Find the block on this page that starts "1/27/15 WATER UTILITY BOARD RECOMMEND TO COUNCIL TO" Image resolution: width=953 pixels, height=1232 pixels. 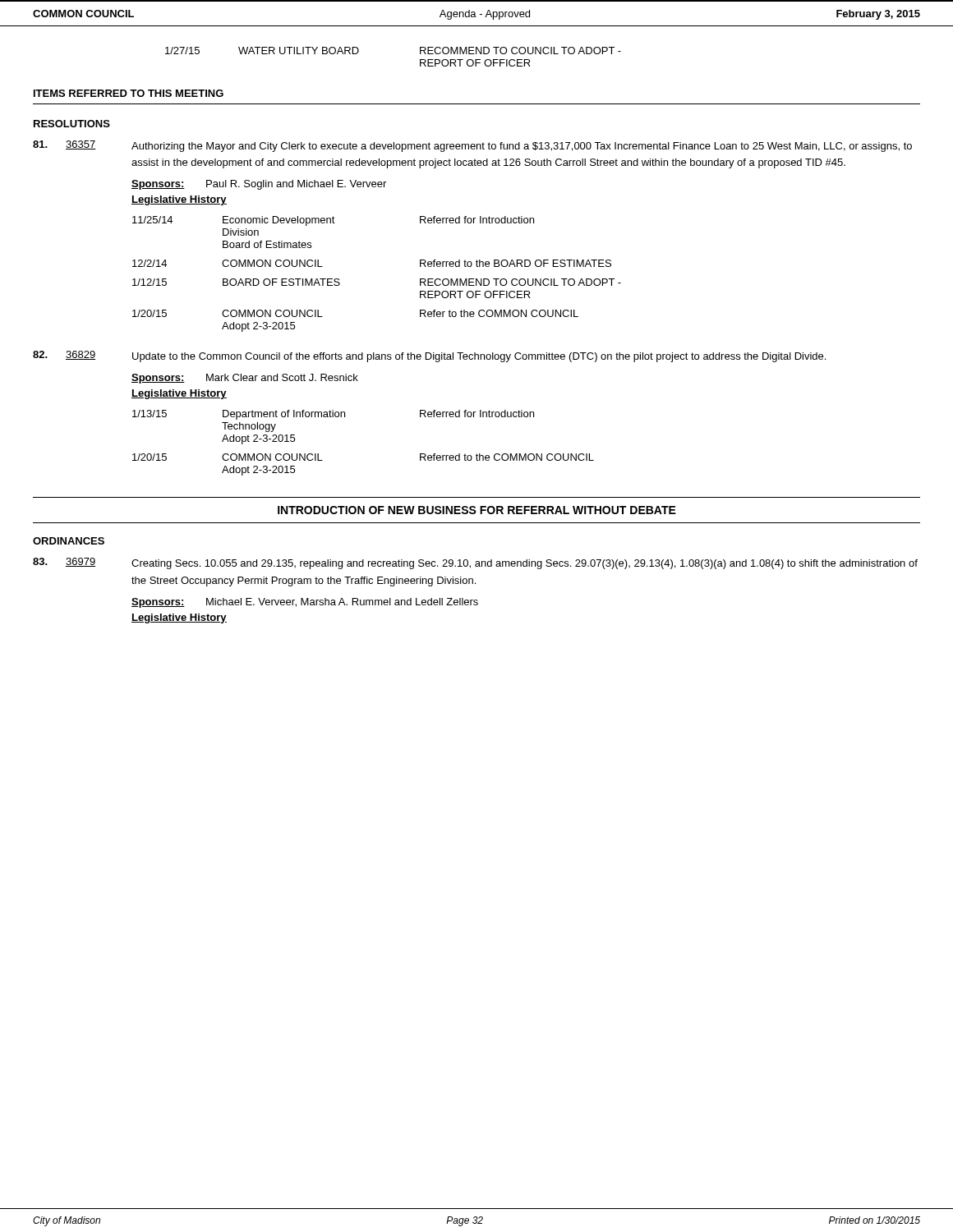(x=327, y=57)
